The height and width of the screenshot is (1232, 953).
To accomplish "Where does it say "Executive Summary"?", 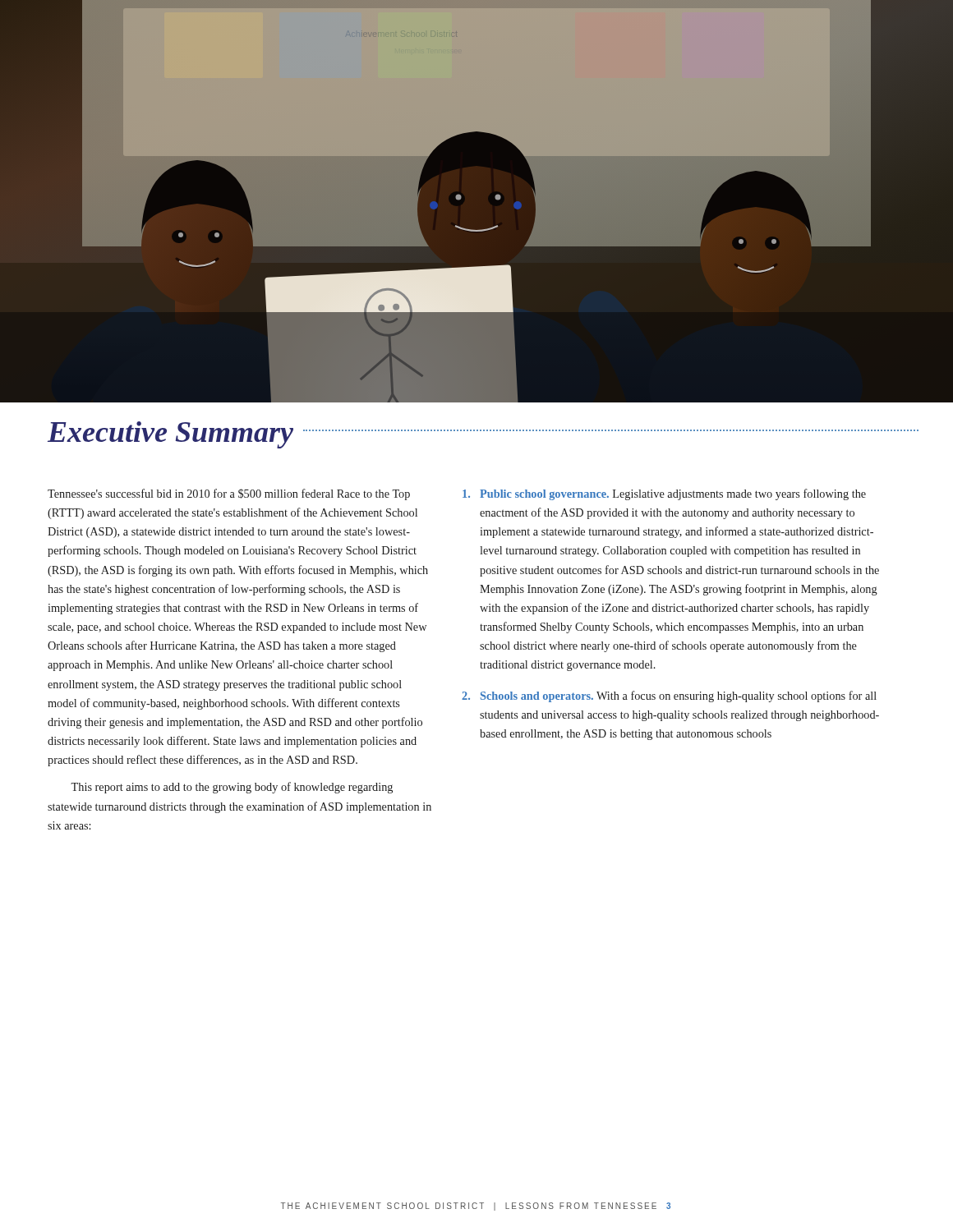I will (x=483, y=432).
